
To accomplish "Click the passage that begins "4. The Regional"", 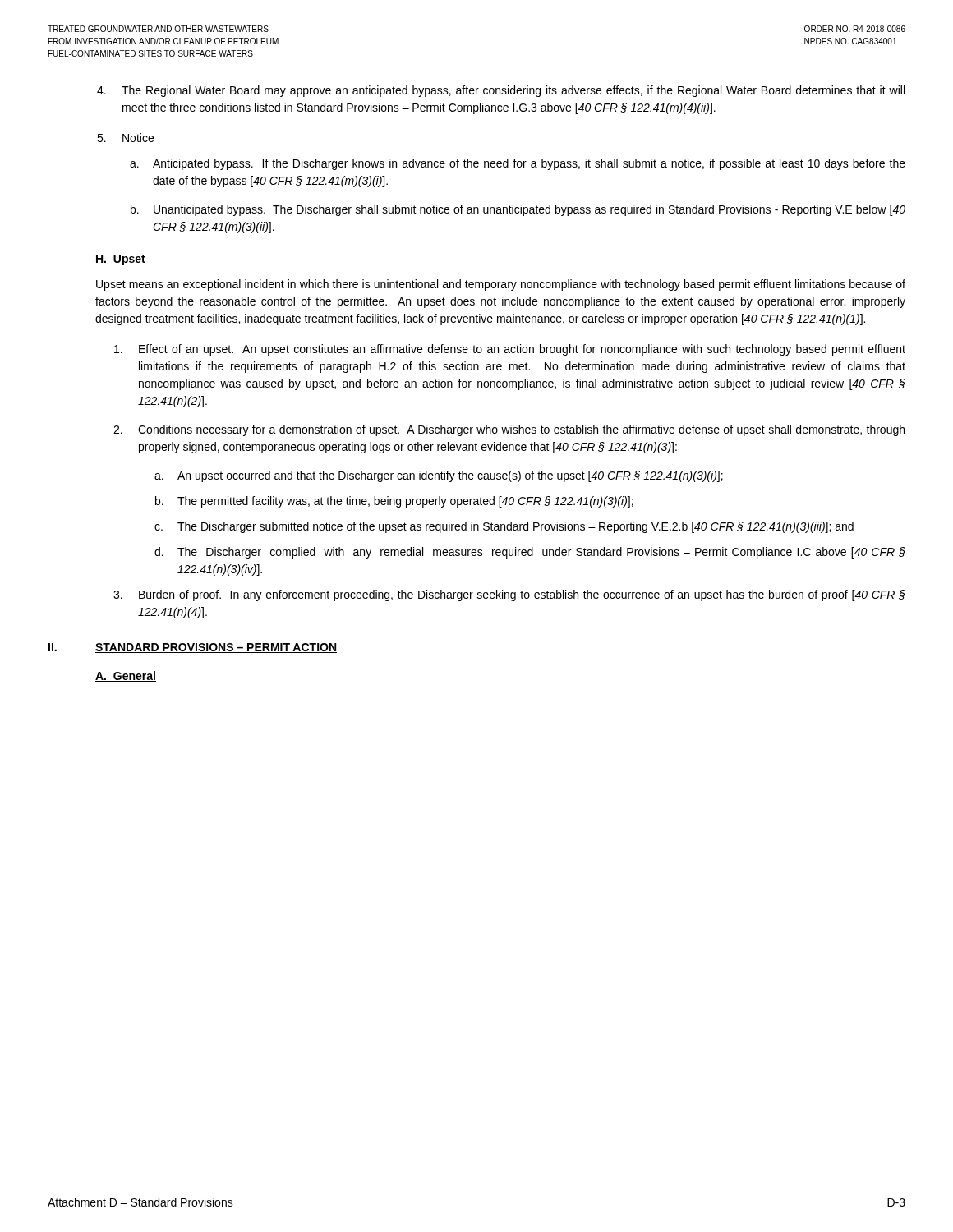I will click(x=501, y=99).
